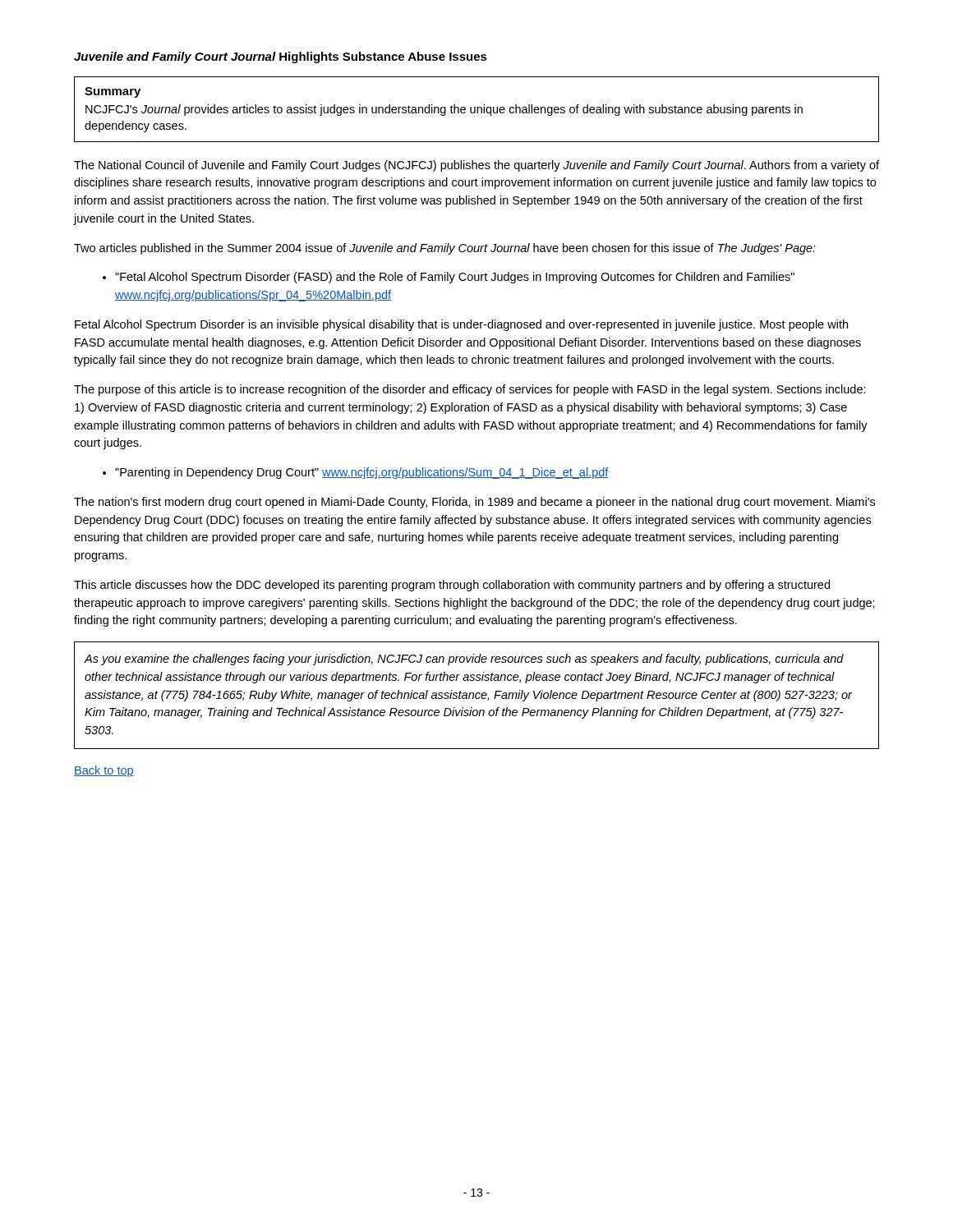Viewport: 953px width, 1232px height.
Task: Point to the block beginning "This article discusses how"
Action: click(475, 603)
